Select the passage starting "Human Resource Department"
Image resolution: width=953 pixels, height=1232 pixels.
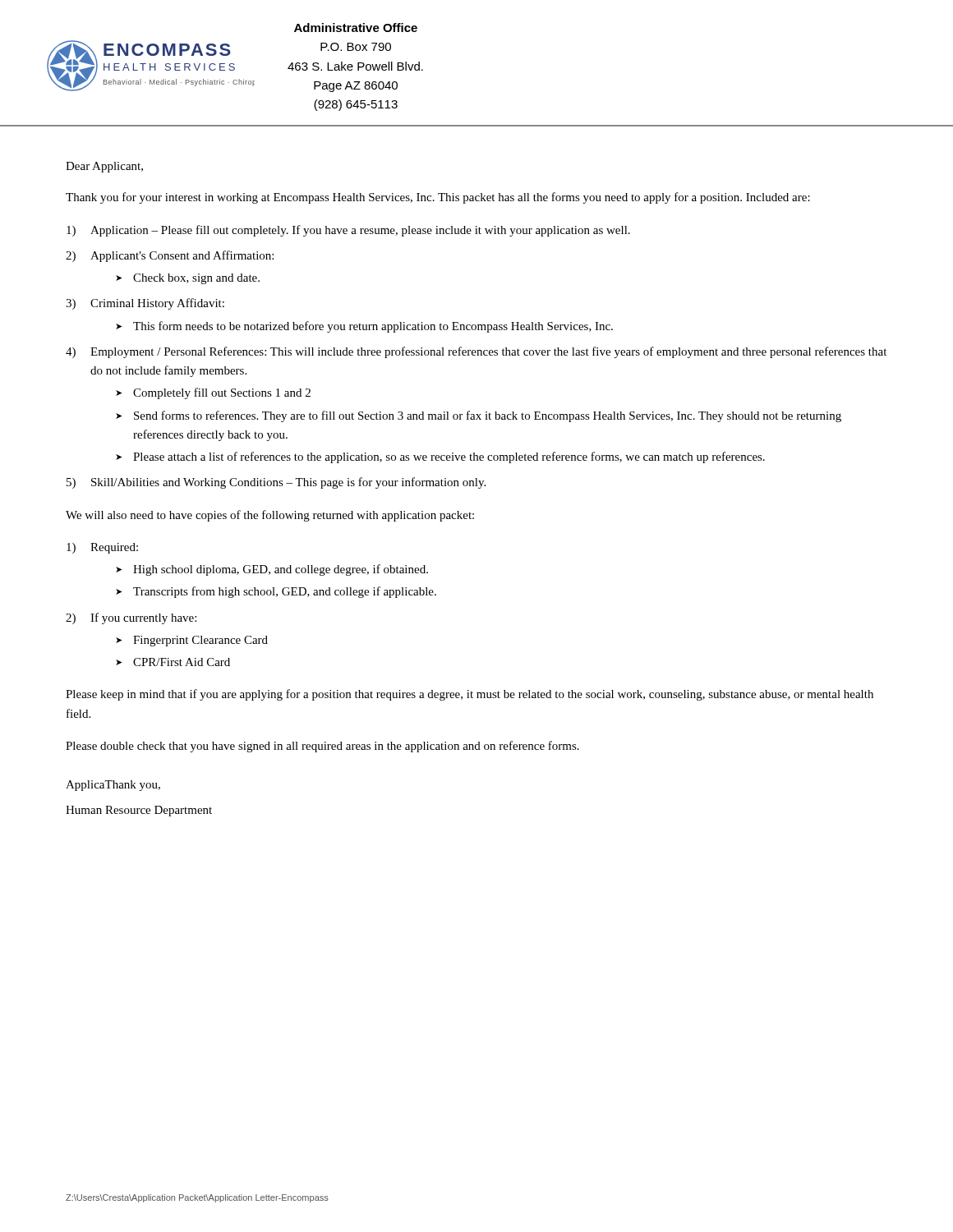coord(139,810)
